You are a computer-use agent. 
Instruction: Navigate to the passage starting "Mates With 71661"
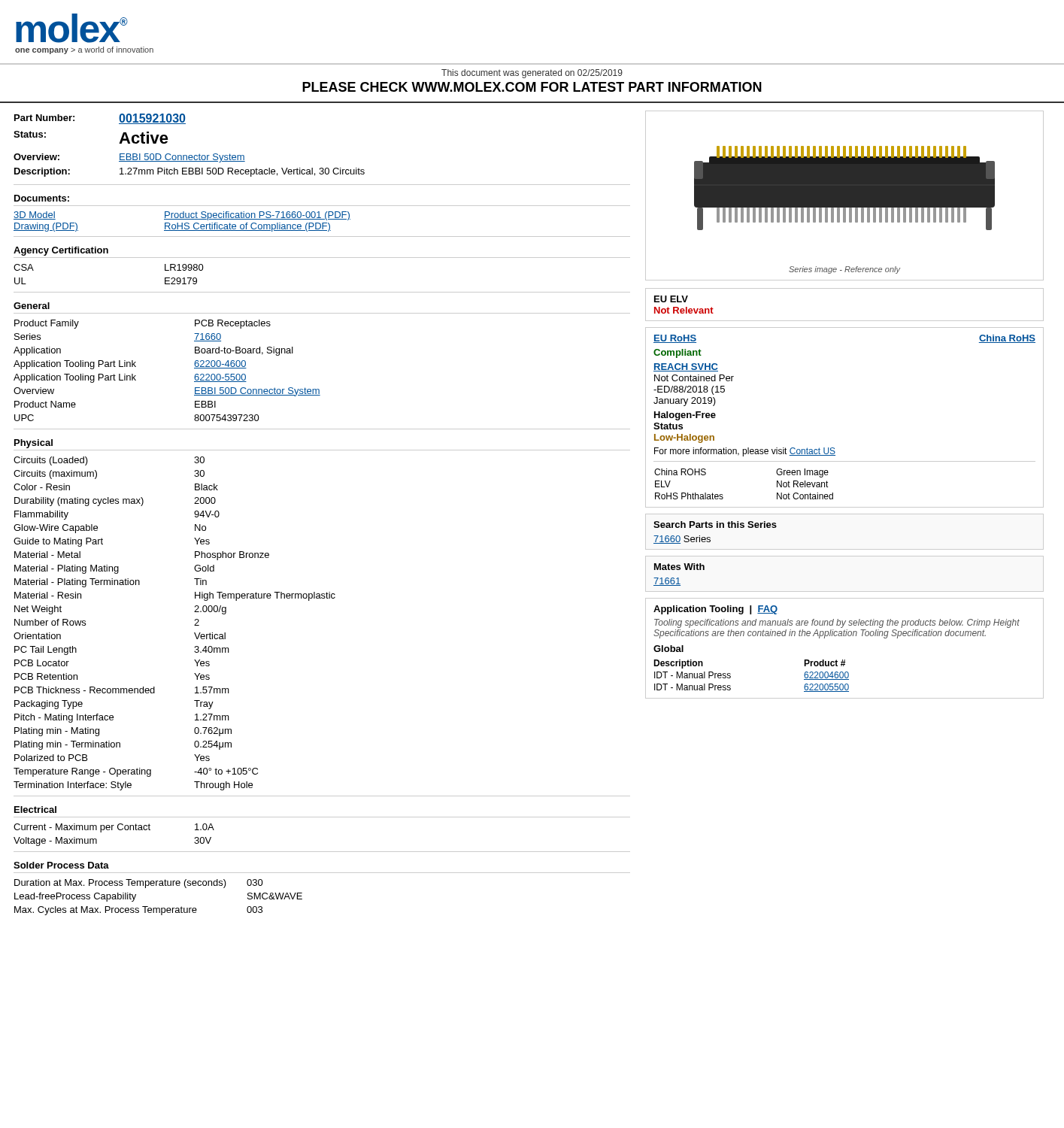[679, 567]
